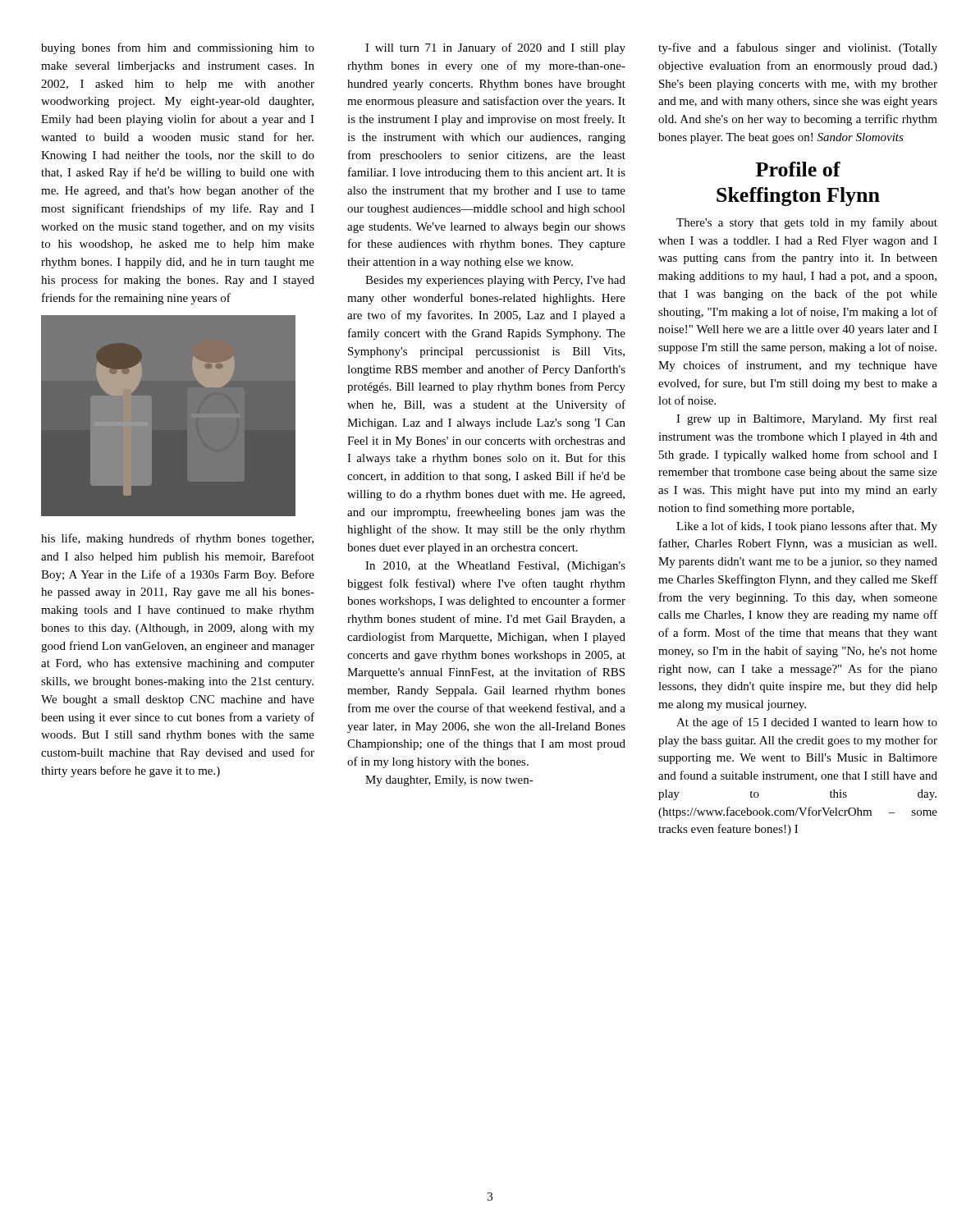980x1231 pixels.
Task: Click on the text block that reads "buying bones from him and commissioning"
Action: pos(178,173)
